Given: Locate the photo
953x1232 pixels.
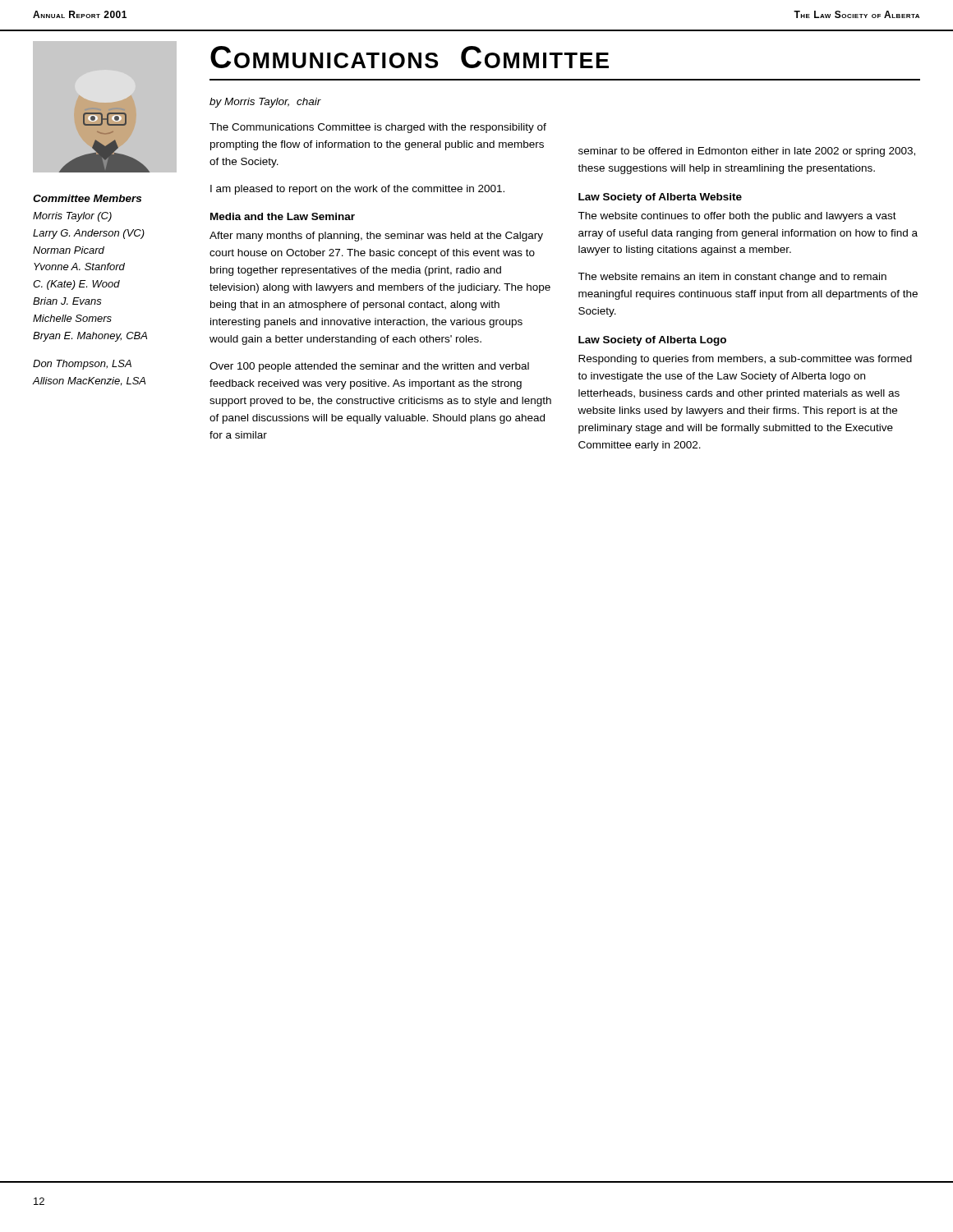Looking at the screenshot, I should click(x=105, y=107).
